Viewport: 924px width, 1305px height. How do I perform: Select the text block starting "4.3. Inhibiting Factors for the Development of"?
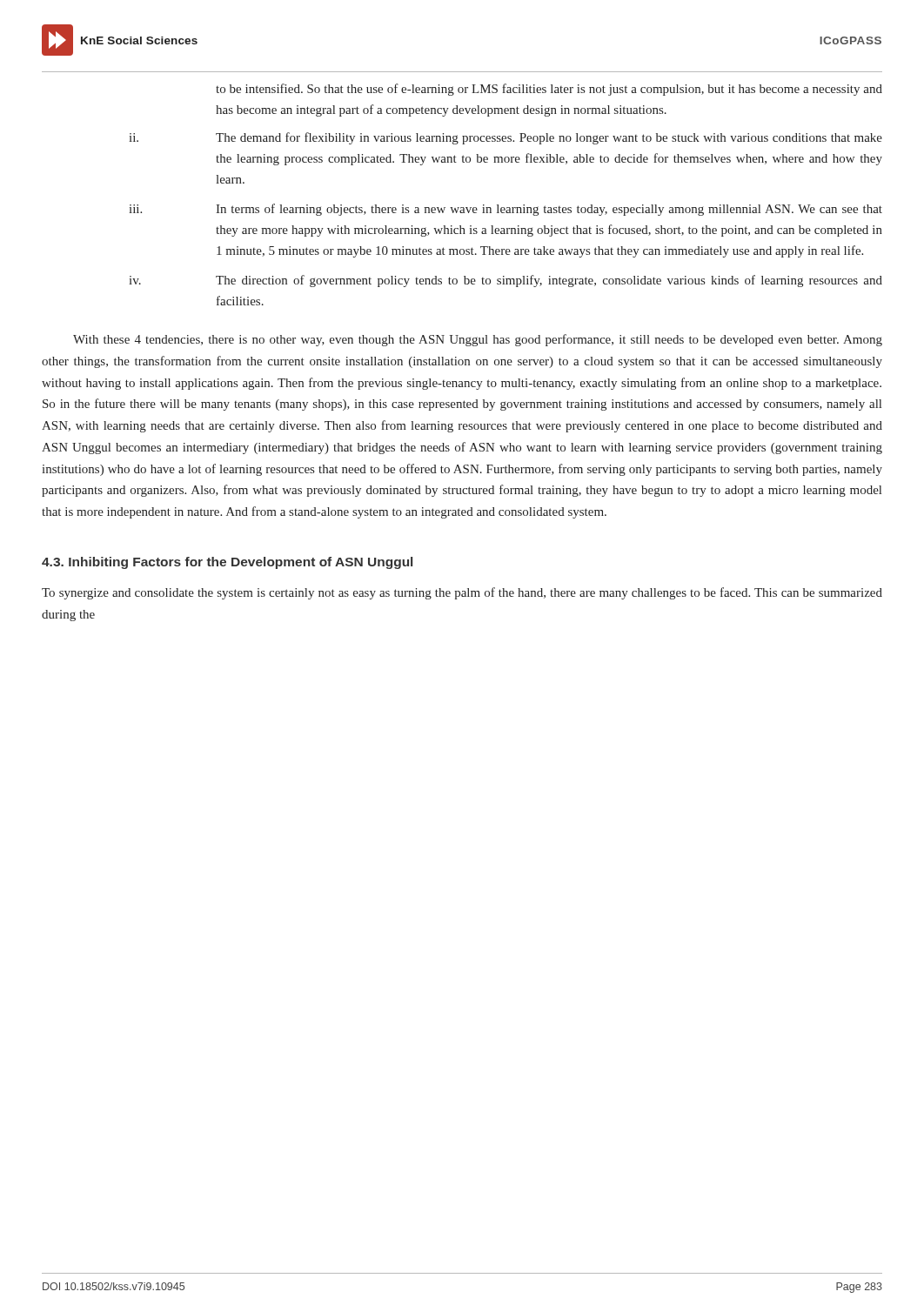(x=228, y=561)
